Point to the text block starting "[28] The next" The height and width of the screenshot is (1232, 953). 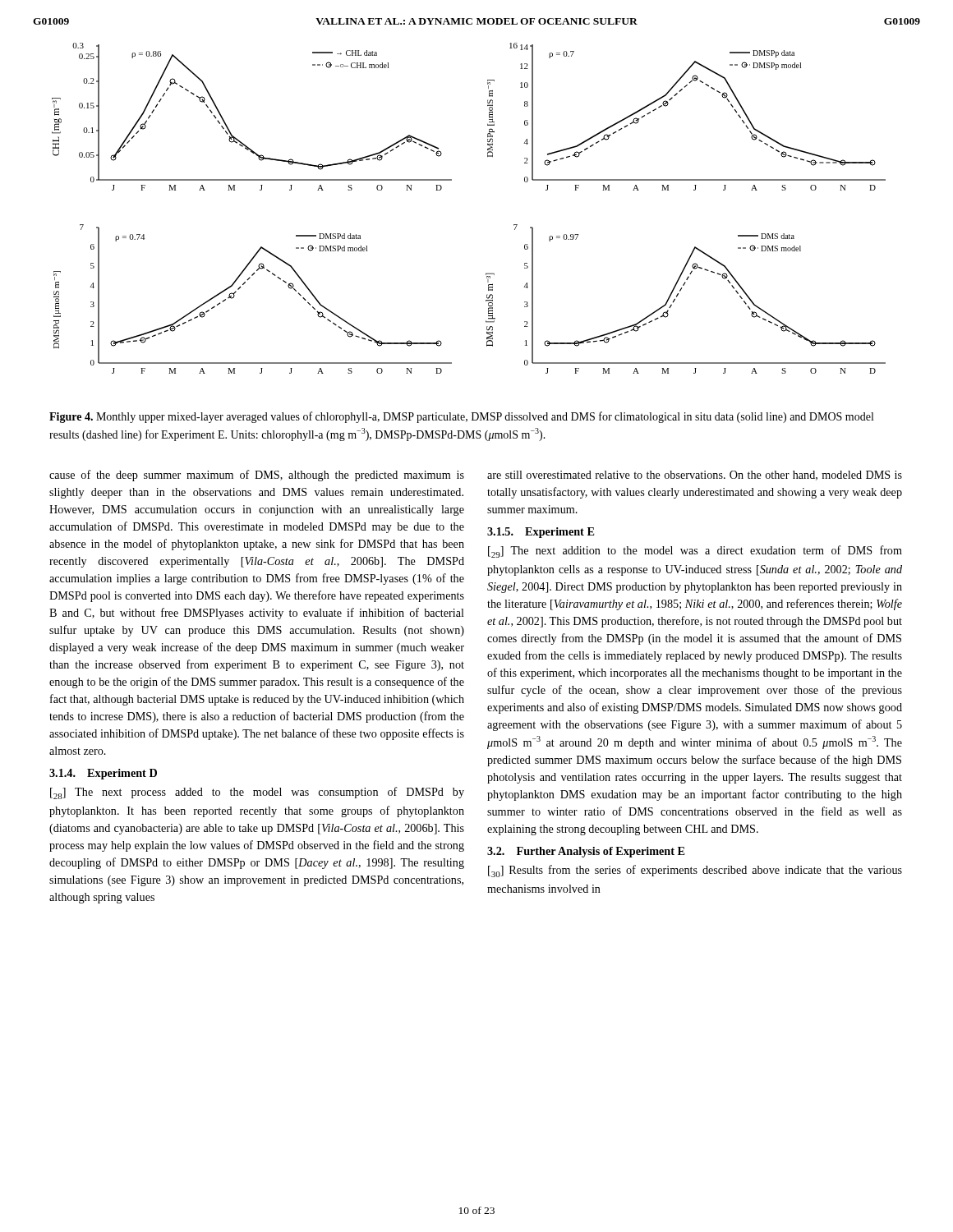pyautogui.click(x=257, y=845)
